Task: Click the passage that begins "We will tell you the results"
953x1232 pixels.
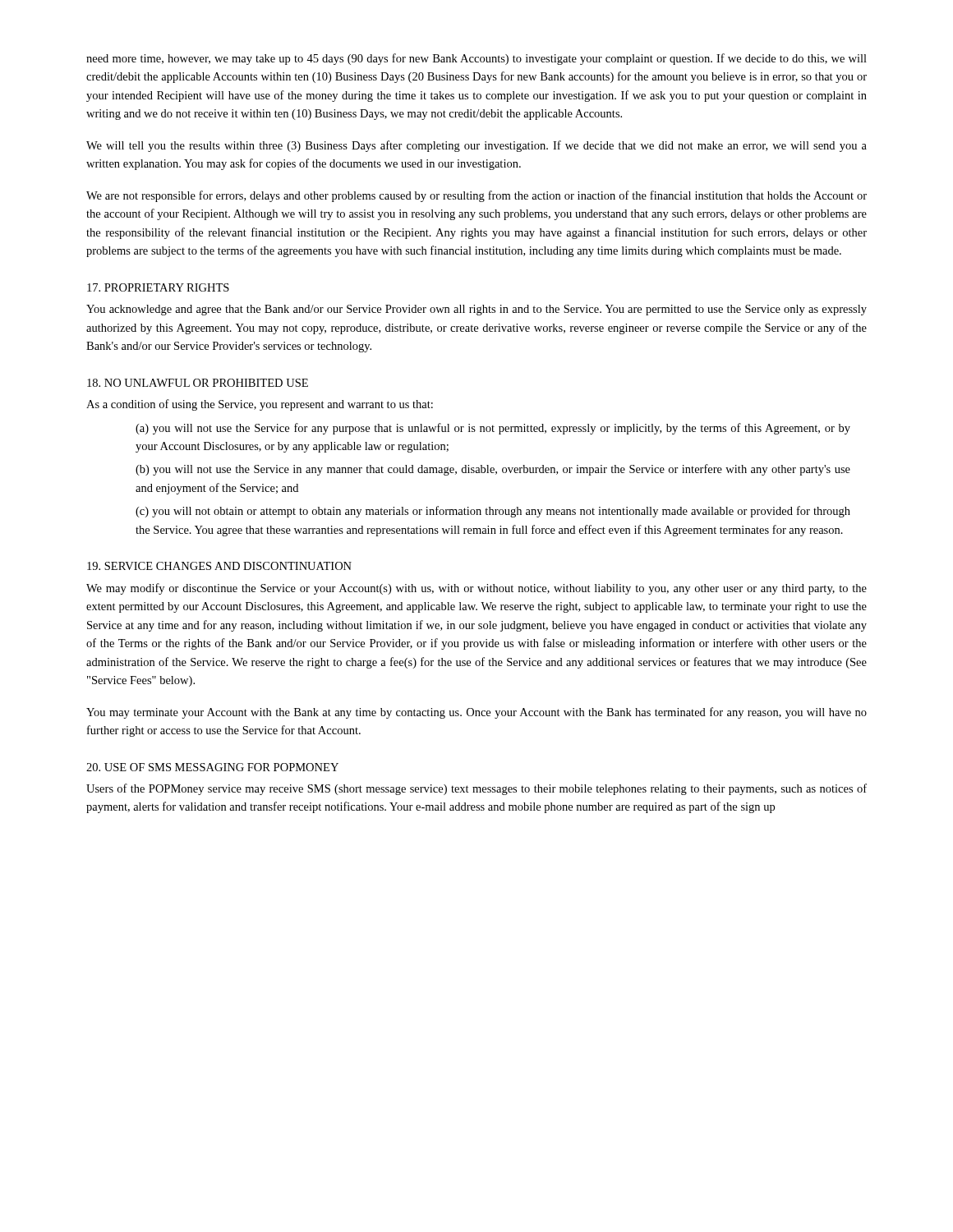Action: click(476, 154)
